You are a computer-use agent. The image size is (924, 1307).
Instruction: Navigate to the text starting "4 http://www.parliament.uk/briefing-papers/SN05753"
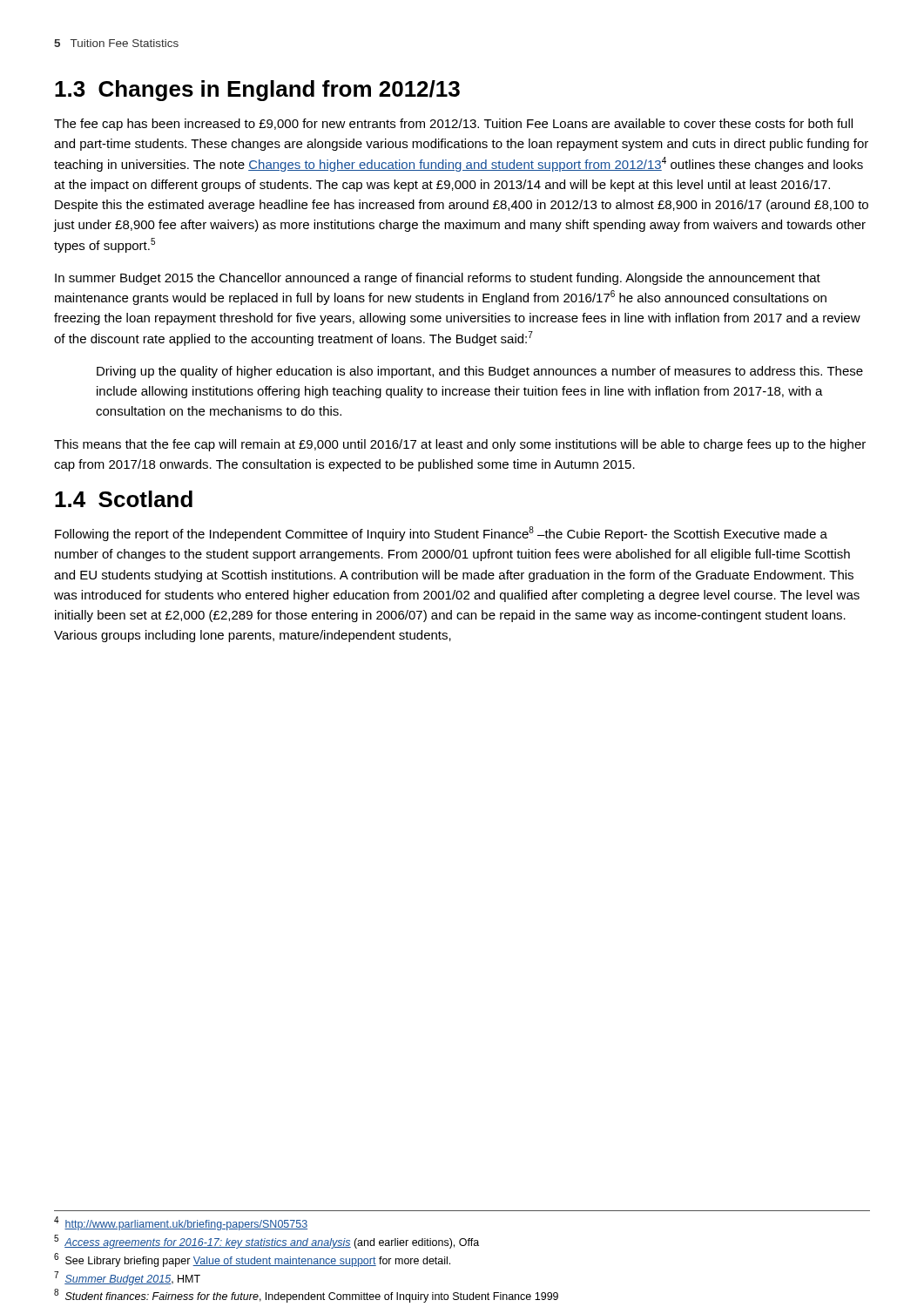click(181, 1223)
